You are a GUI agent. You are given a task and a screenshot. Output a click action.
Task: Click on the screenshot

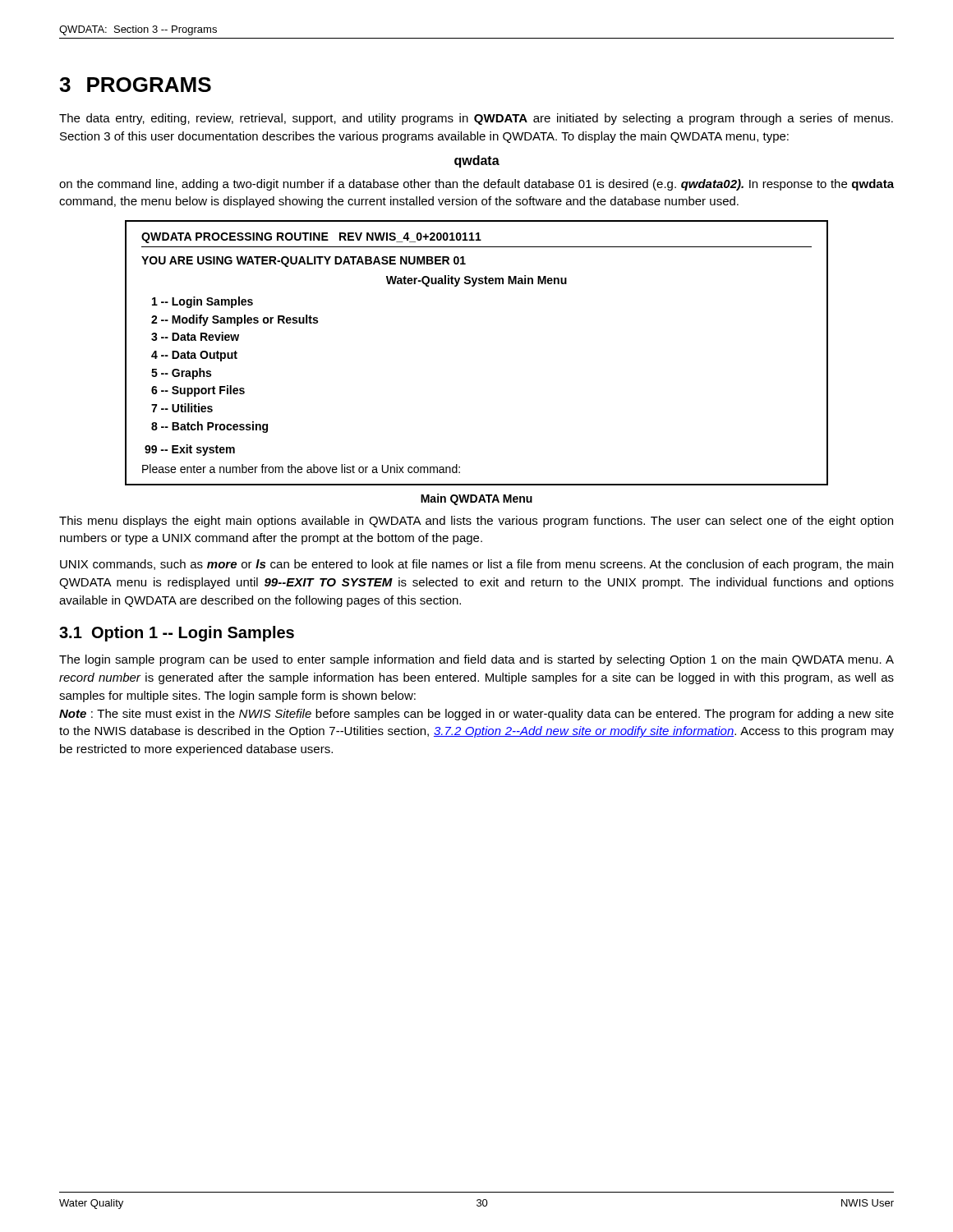pyautogui.click(x=476, y=353)
